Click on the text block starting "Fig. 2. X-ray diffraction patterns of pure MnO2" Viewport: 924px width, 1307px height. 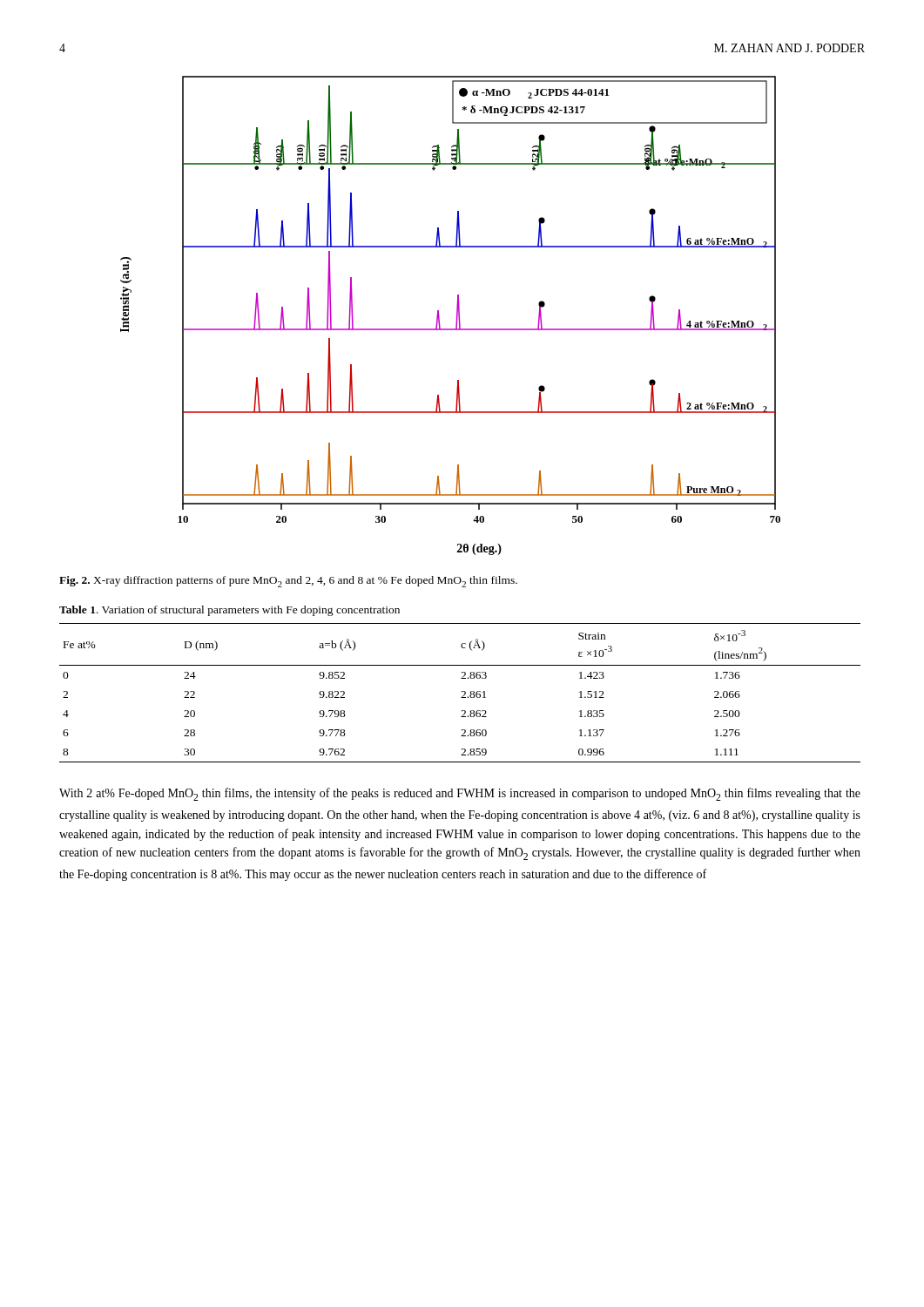tap(289, 581)
